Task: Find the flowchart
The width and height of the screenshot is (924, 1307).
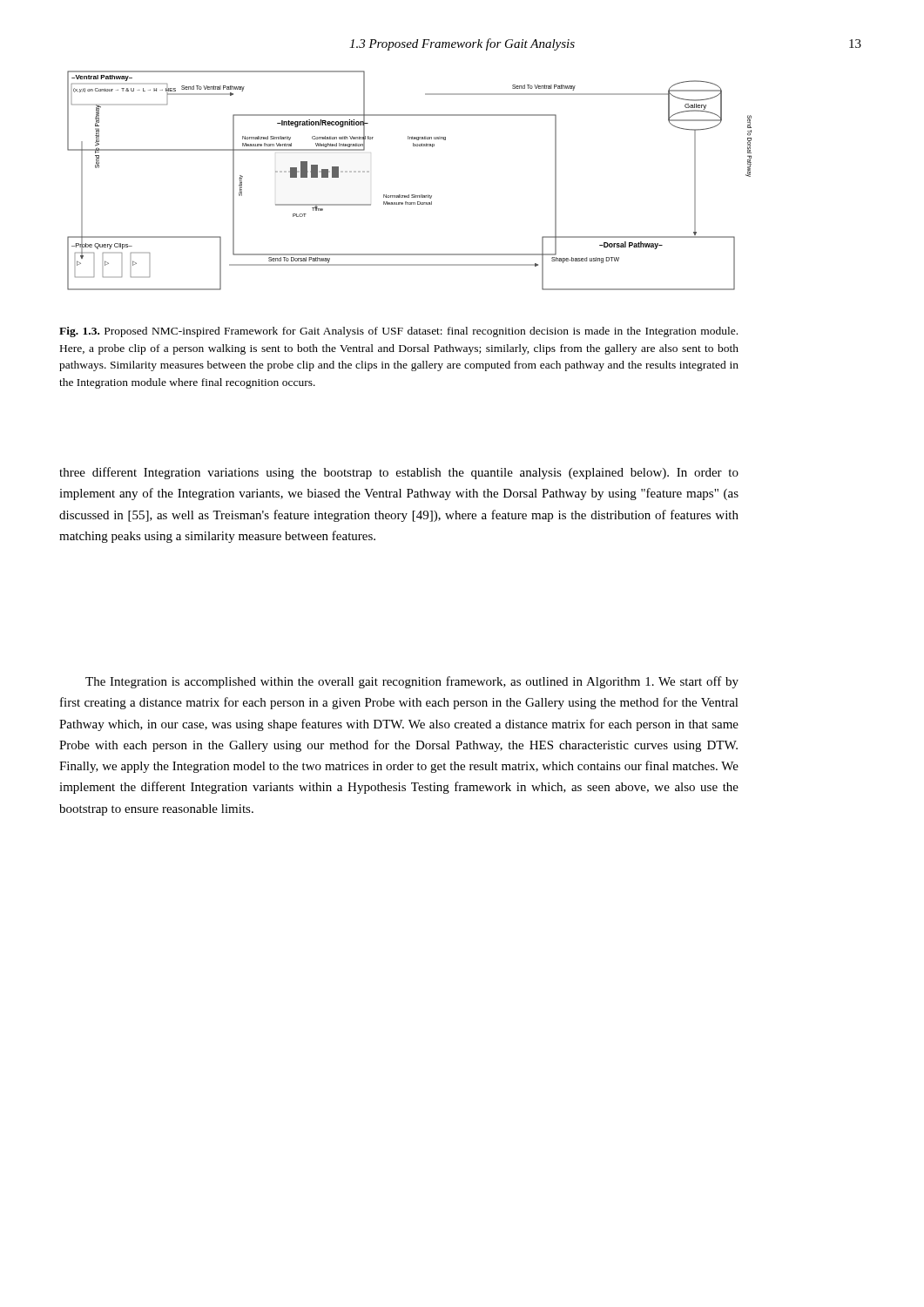Action: tap(408, 189)
